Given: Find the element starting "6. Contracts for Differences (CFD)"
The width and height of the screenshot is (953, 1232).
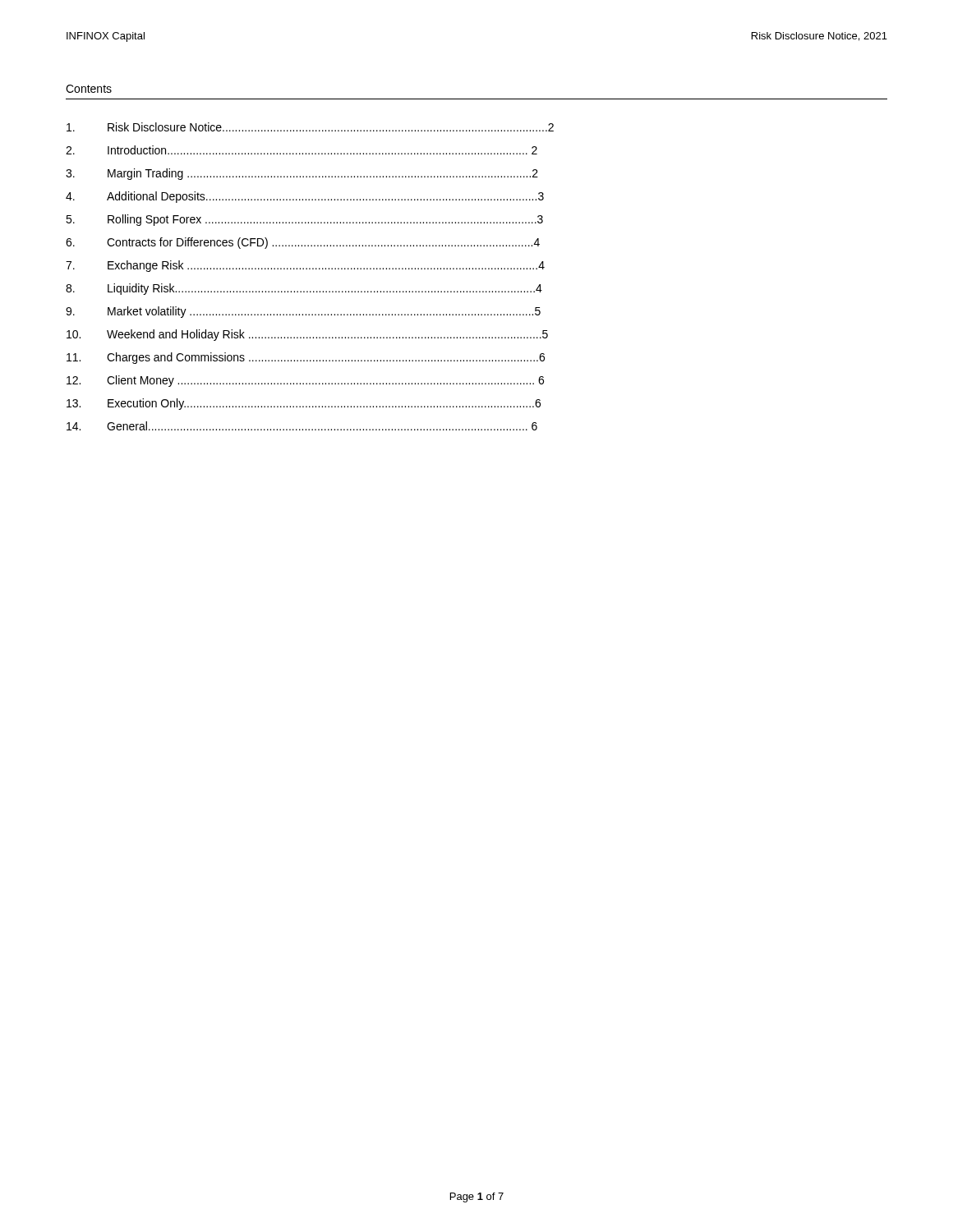Looking at the screenshot, I should click(x=476, y=242).
